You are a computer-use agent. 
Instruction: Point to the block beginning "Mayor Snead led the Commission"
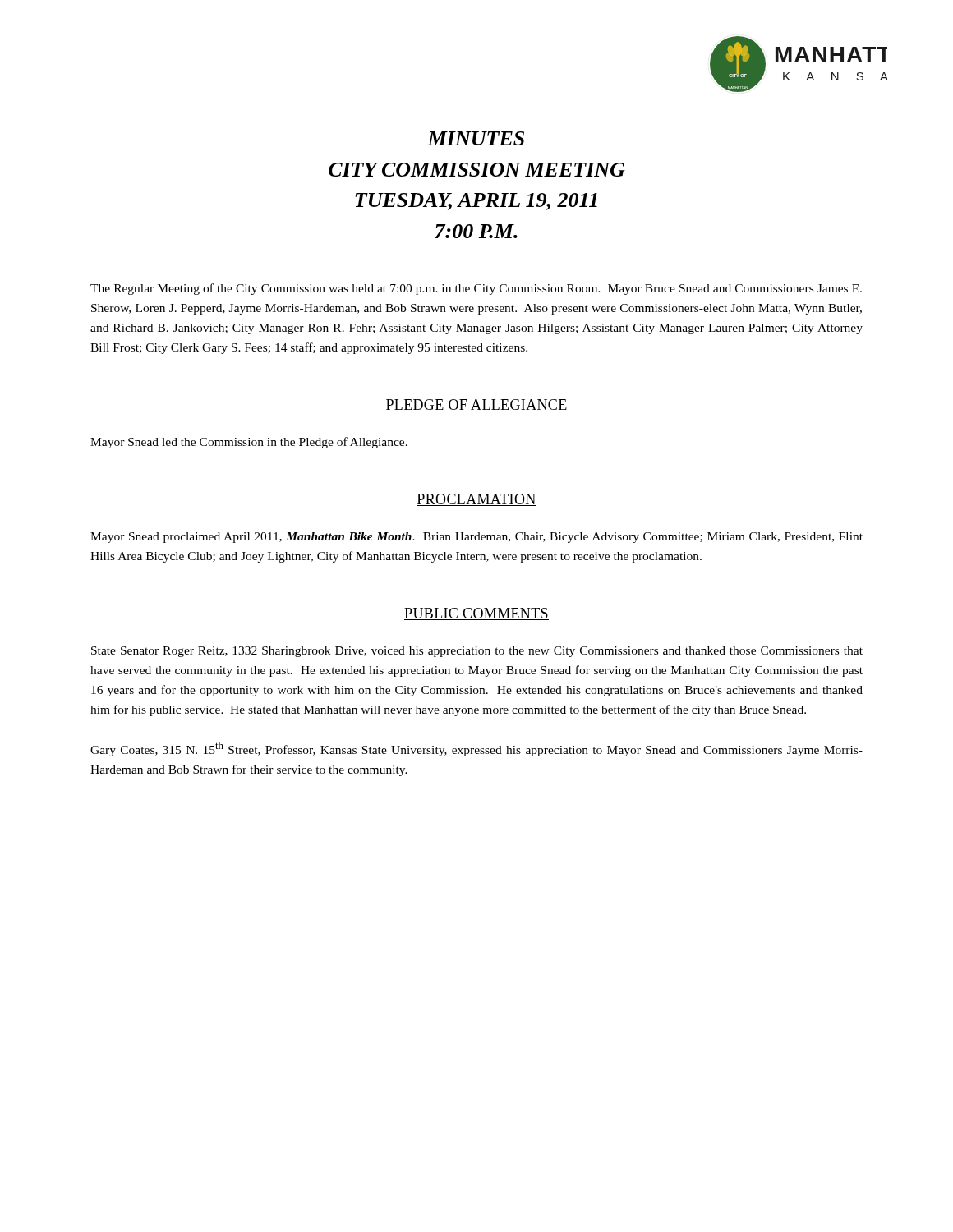click(x=249, y=441)
